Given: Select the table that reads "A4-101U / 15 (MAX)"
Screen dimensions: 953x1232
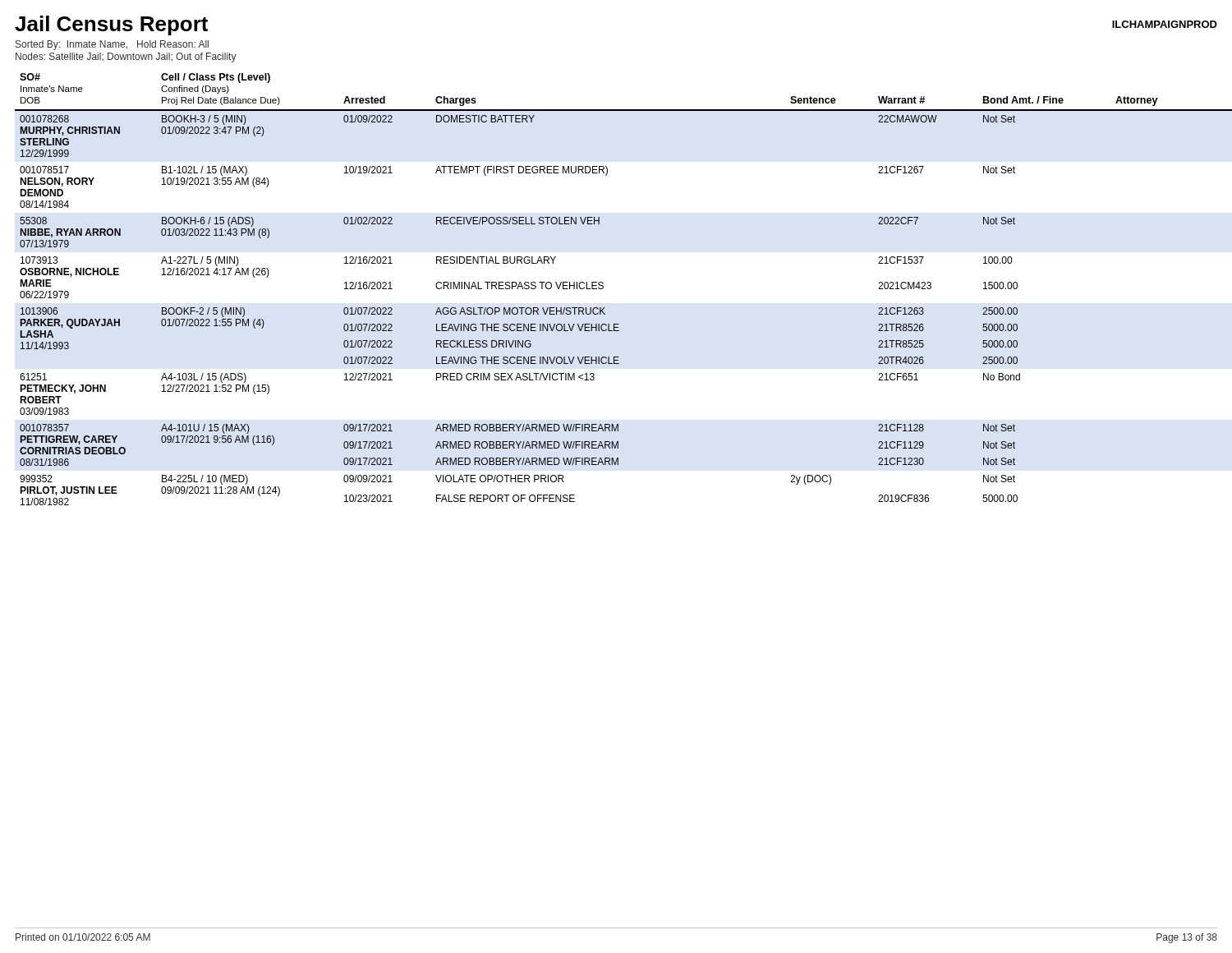Looking at the screenshot, I should coord(616,289).
